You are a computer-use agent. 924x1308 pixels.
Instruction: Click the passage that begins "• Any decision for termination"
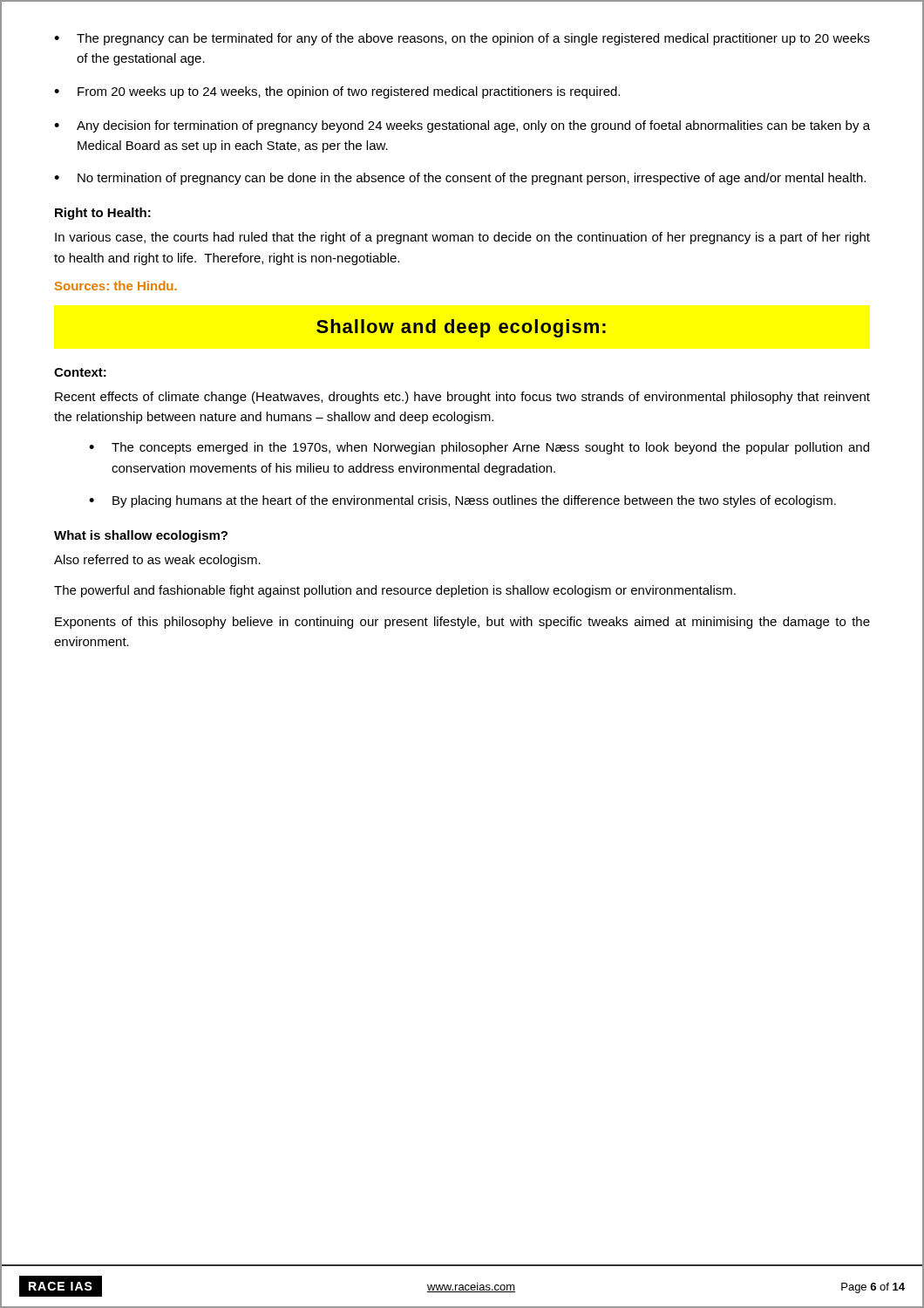tap(462, 135)
